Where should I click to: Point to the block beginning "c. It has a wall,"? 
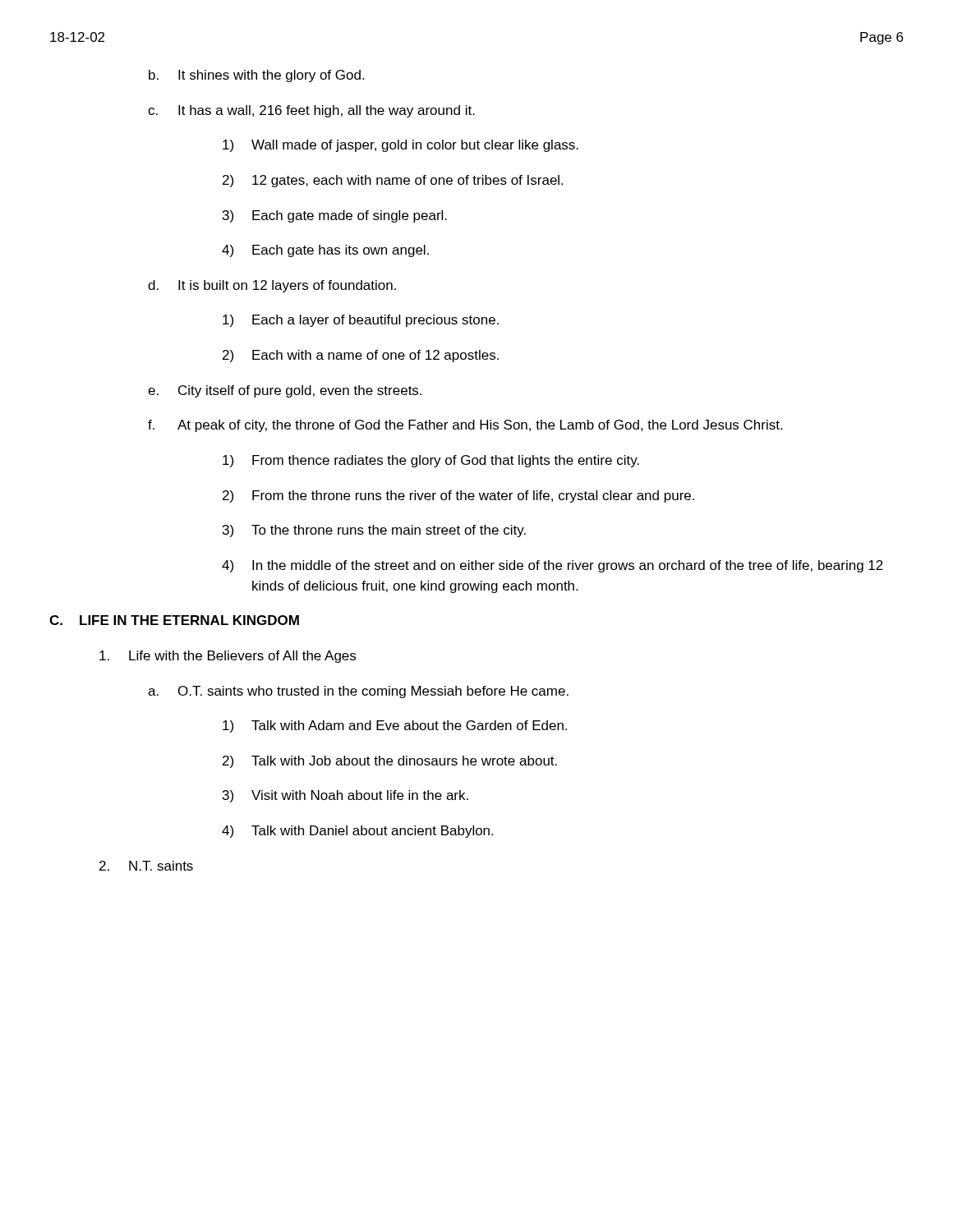pyautogui.click(x=311, y=111)
